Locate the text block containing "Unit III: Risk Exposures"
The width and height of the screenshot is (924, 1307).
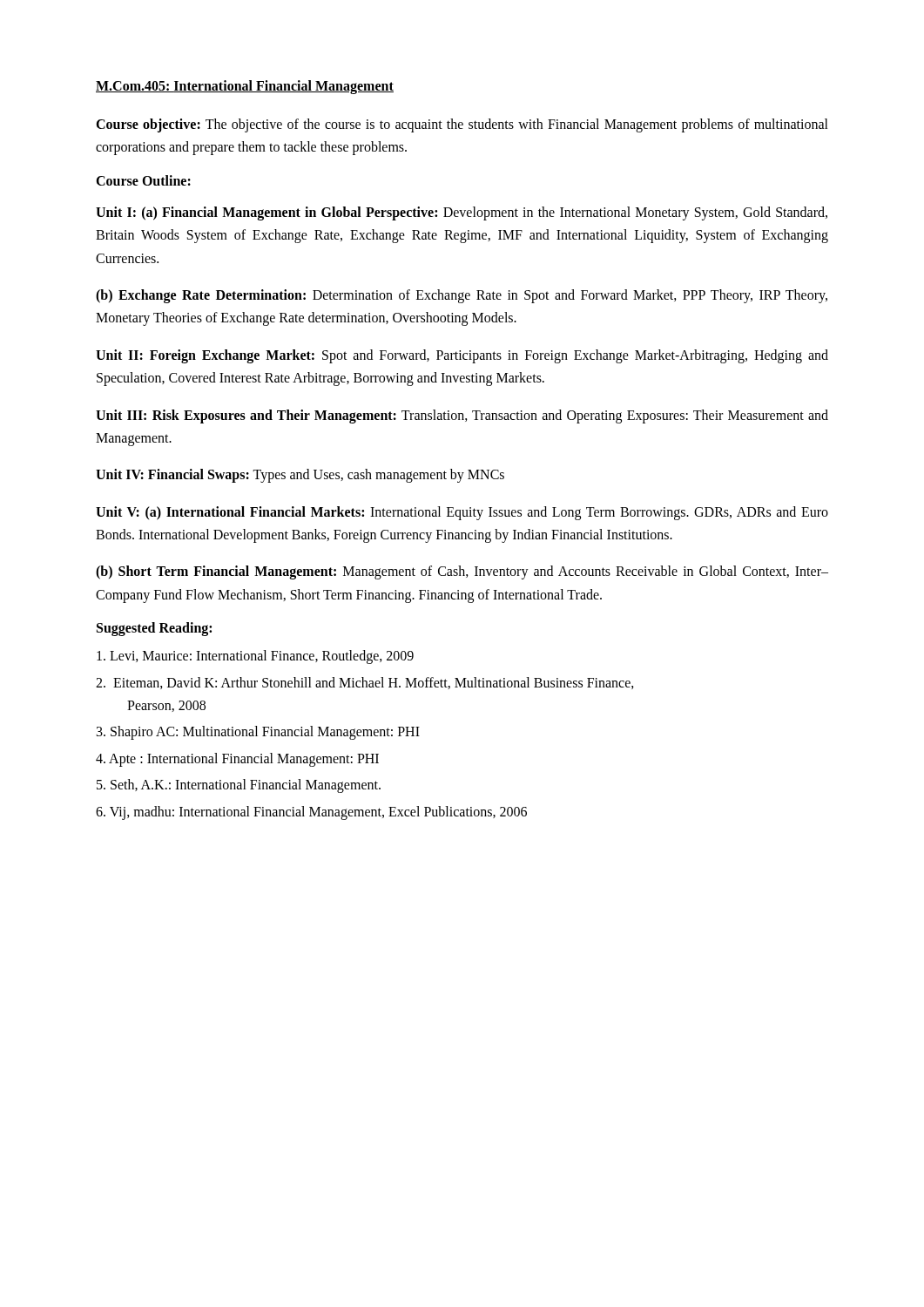pyautogui.click(x=462, y=426)
